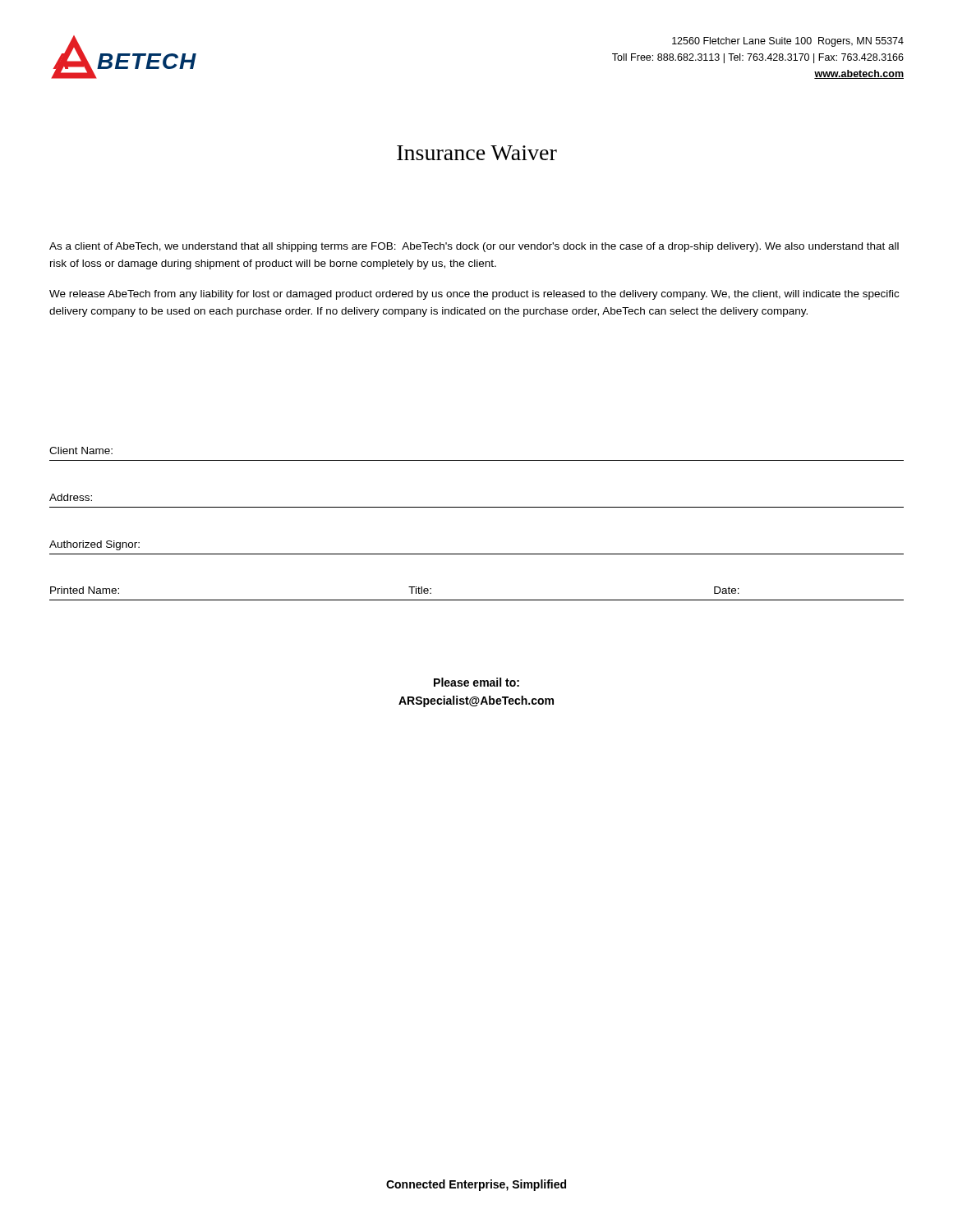Locate the title with the text "Insurance Waiver"
This screenshot has height=1232, width=953.
pyautogui.click(x=476, y=153)
